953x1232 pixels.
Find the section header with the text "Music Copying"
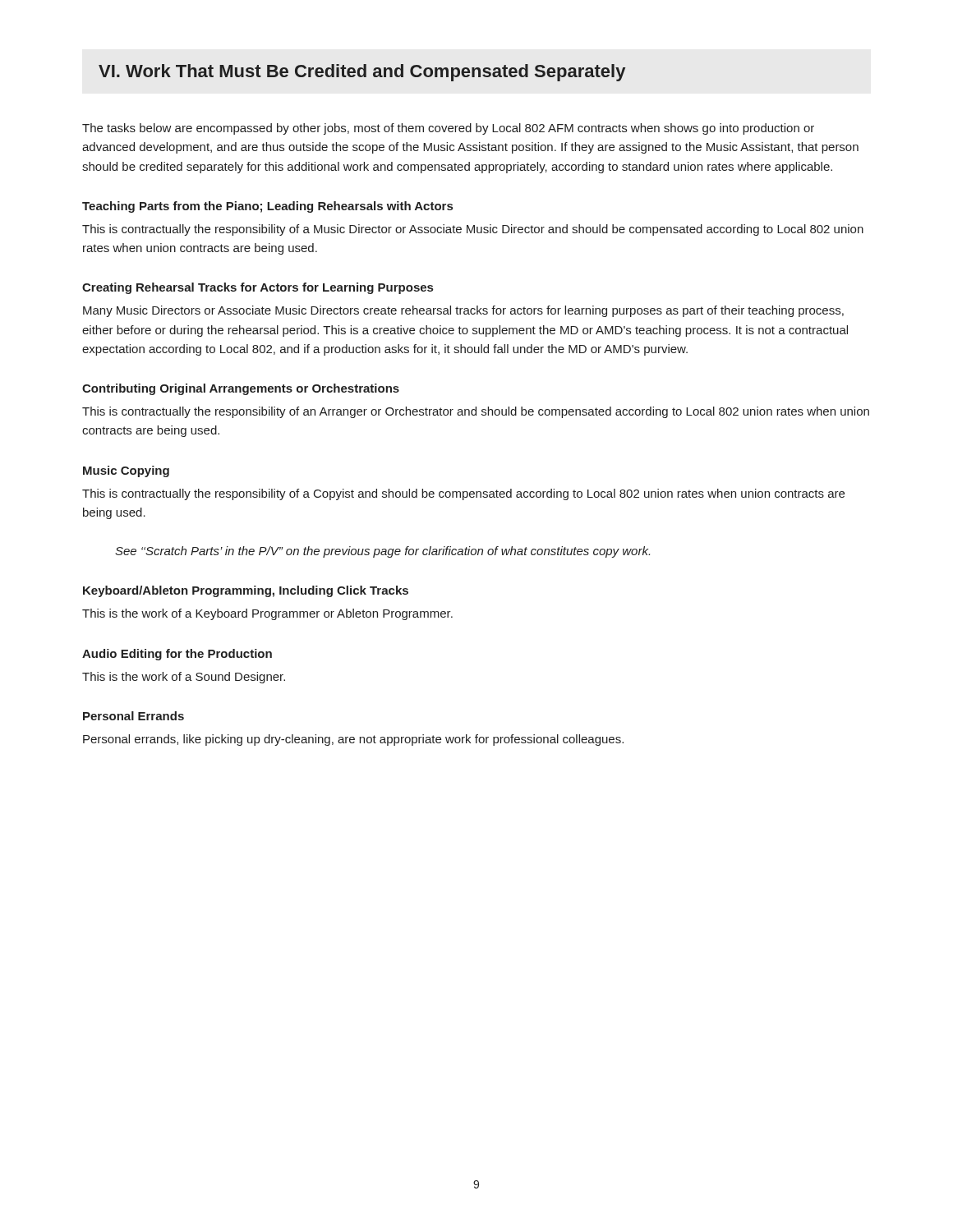[126, 470]
